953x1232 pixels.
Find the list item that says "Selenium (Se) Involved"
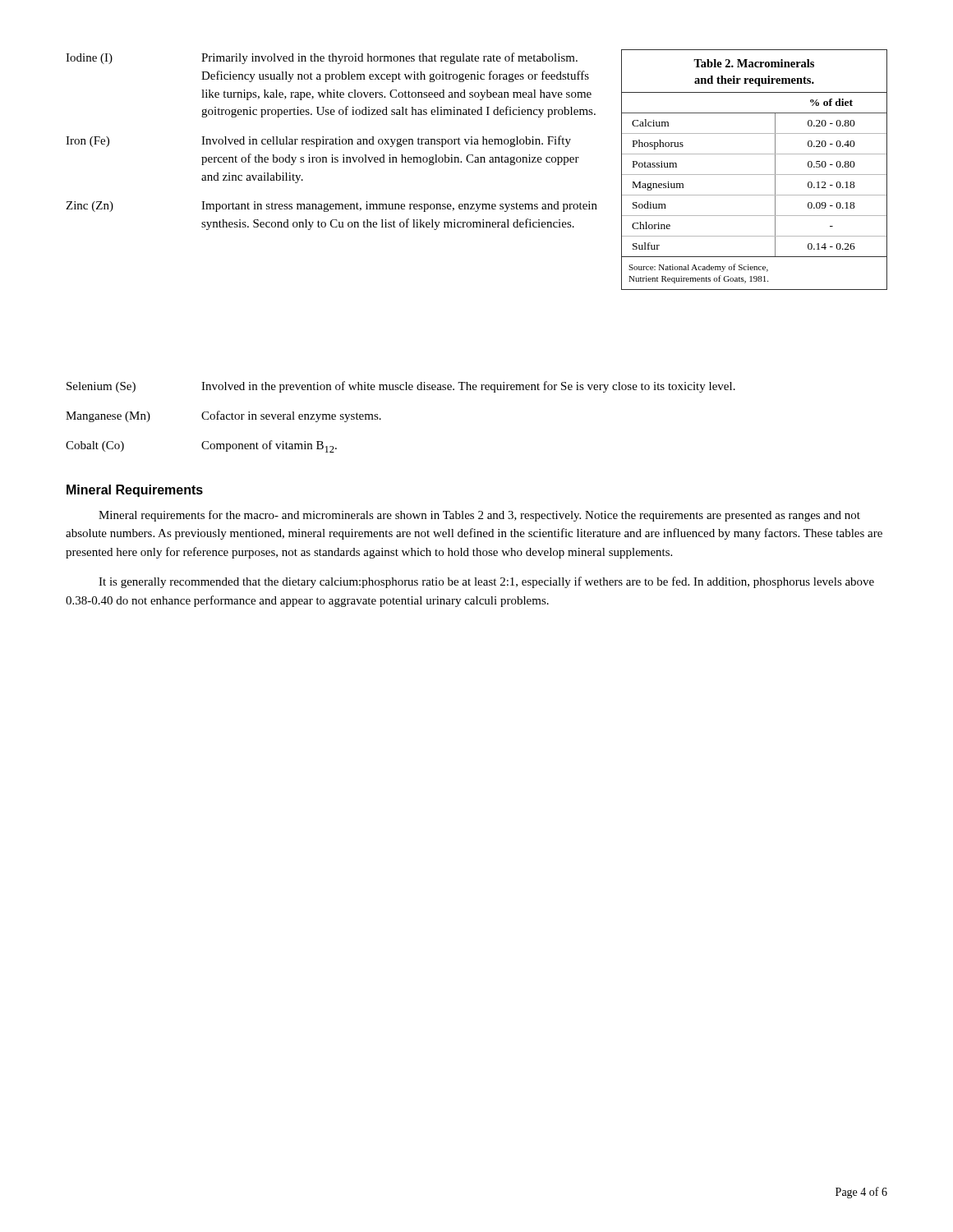click(x=476, y=387)
